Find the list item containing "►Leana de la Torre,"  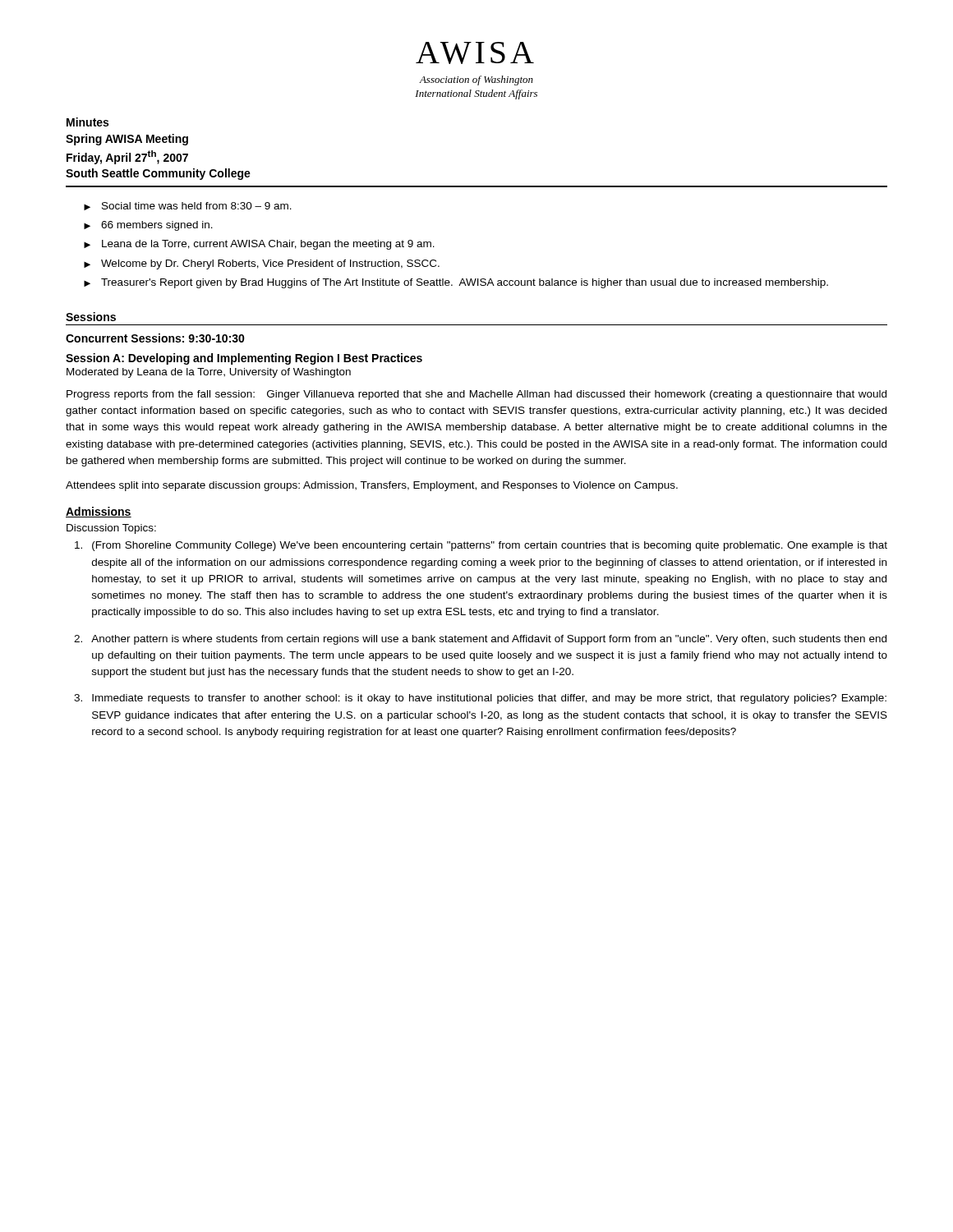point(259,245)
